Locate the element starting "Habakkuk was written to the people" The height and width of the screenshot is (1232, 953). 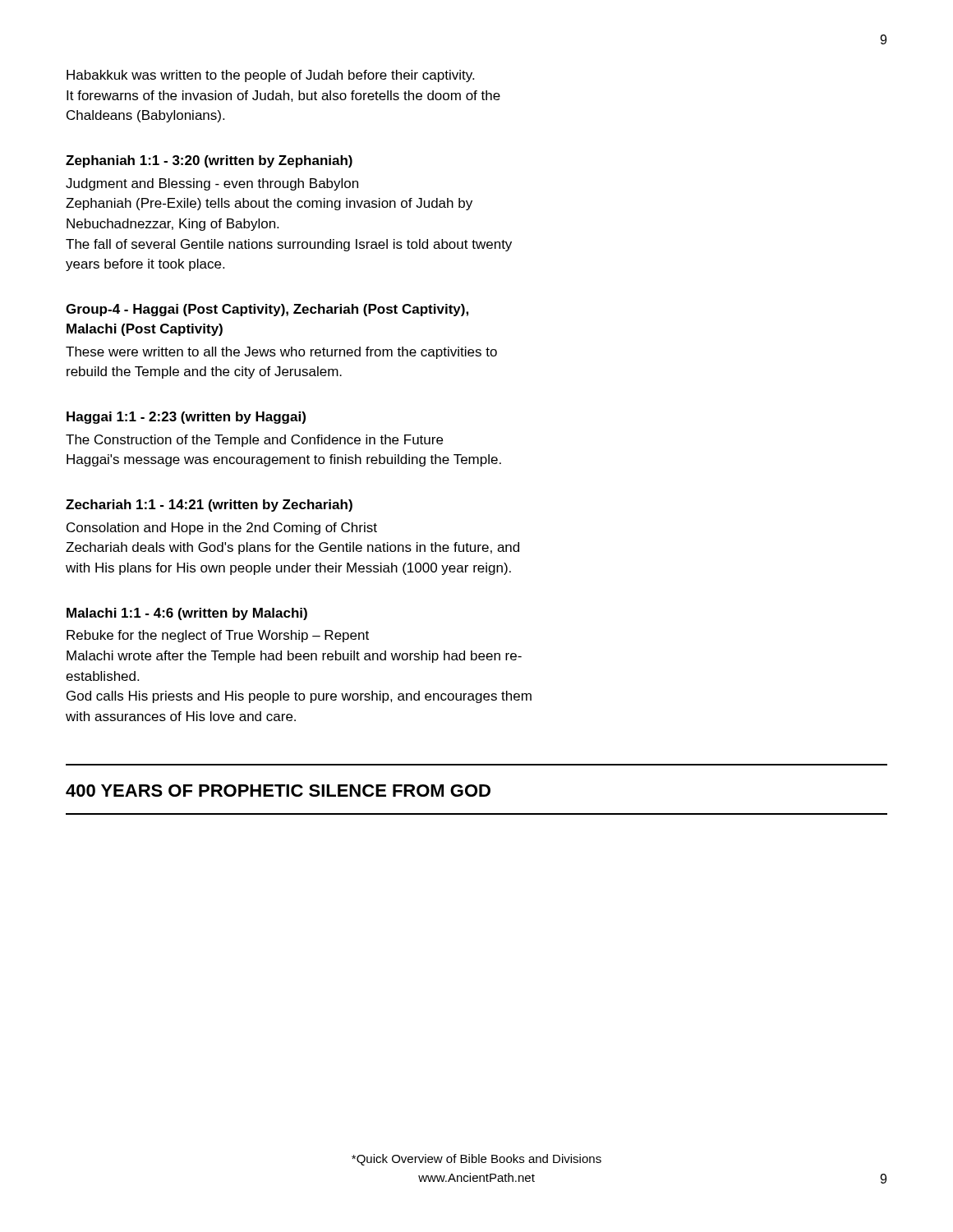tap(283, 95)
